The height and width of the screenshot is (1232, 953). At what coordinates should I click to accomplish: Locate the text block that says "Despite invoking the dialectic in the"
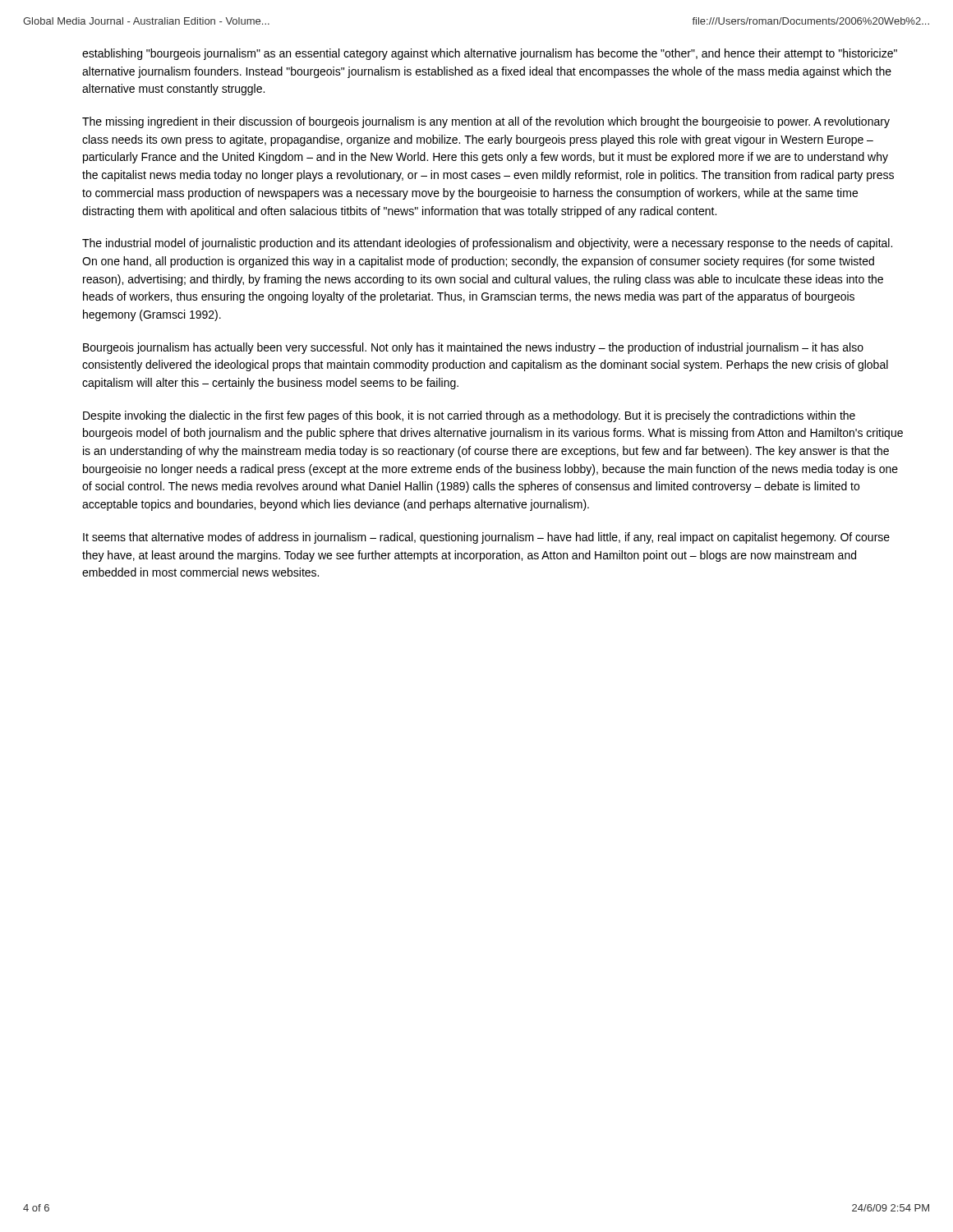[x=493, y=460]
